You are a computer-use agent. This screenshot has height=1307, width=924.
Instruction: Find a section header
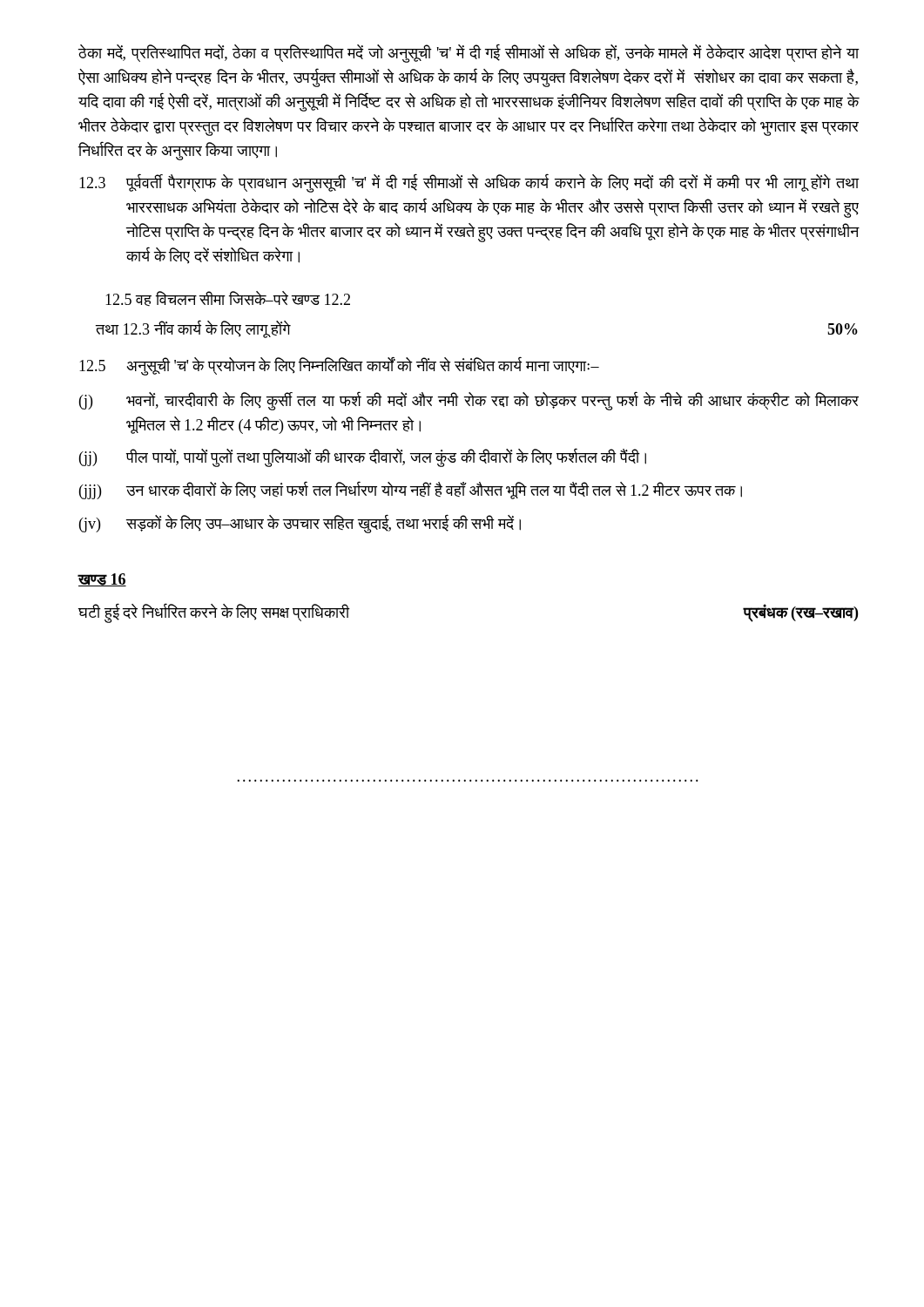click(x=102, y=580)
